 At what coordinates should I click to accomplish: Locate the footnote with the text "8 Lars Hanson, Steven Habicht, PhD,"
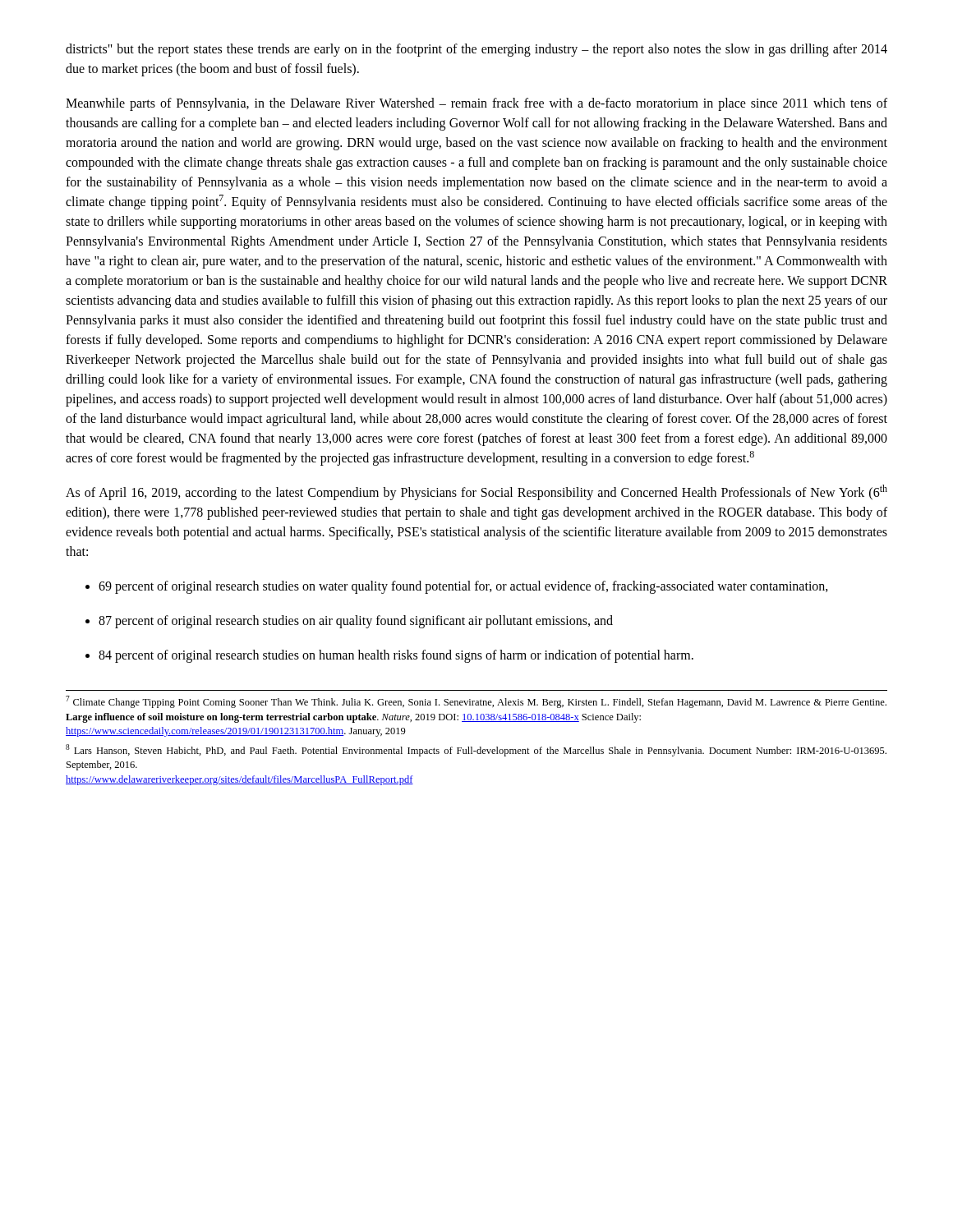click(476, 765)
